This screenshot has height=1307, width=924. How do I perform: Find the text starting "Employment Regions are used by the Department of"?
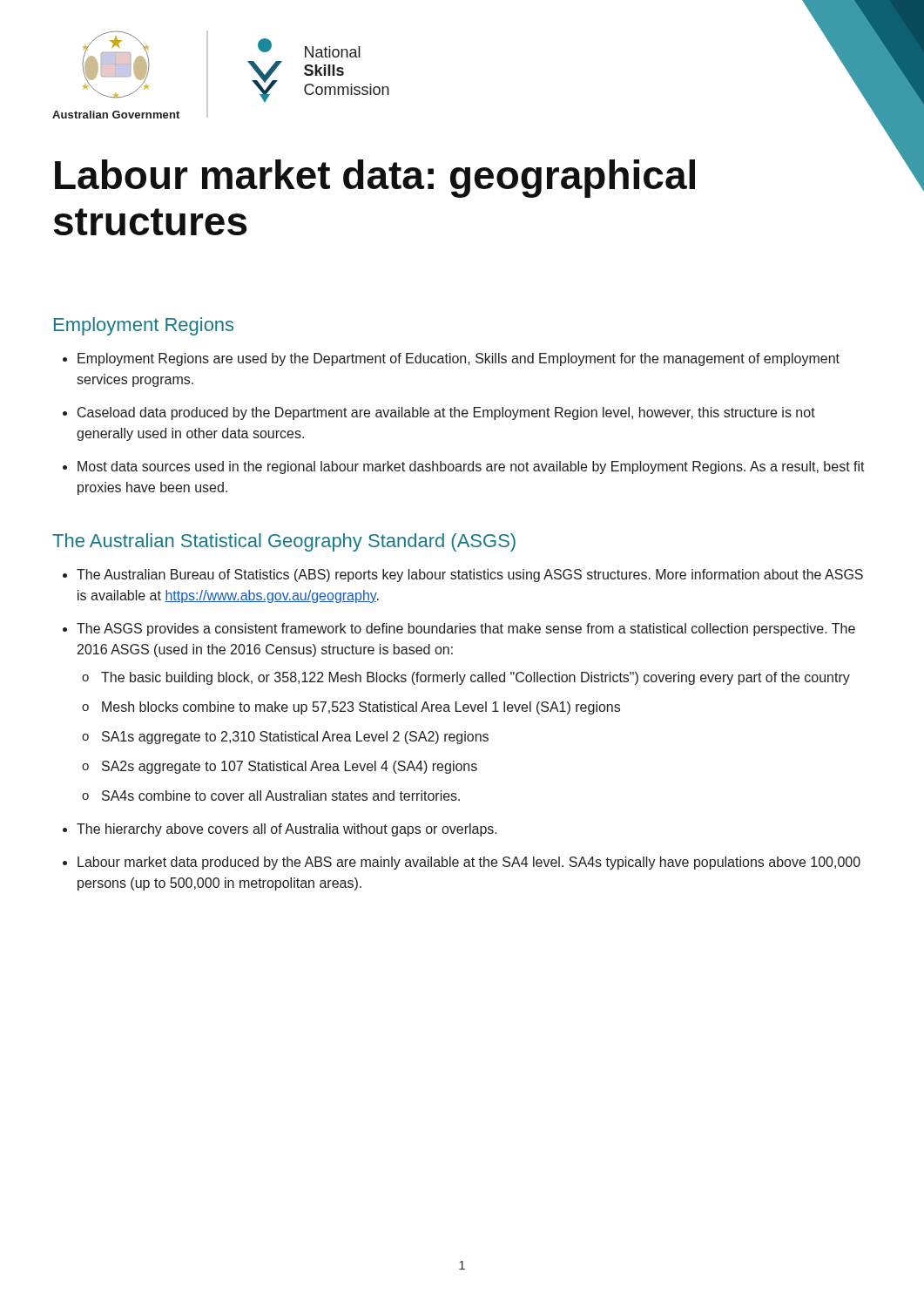click(x=462, y=369)
